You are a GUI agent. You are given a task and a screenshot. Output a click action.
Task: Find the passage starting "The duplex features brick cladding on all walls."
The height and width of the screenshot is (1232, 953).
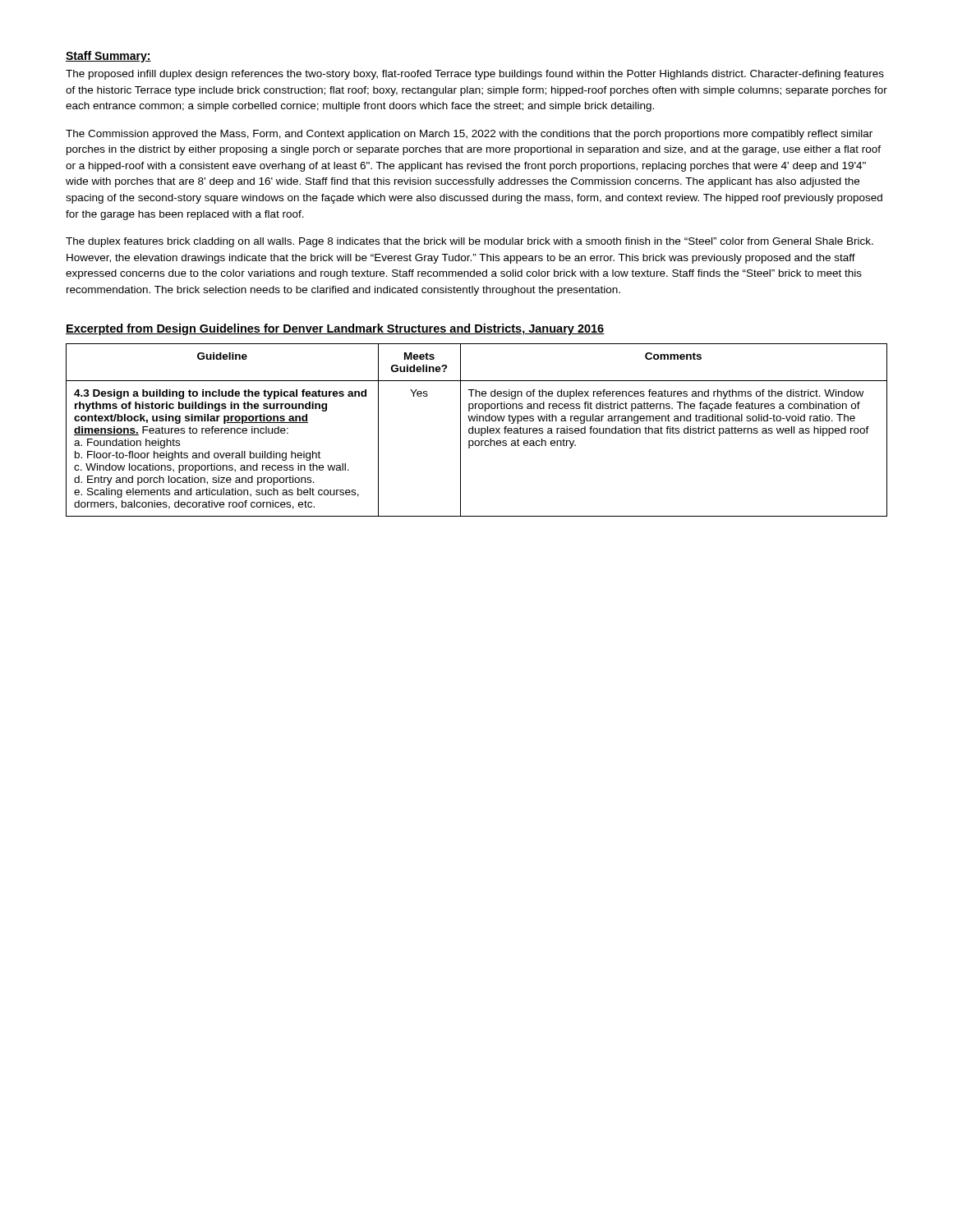pyautogui.click(x=470, y=265)
